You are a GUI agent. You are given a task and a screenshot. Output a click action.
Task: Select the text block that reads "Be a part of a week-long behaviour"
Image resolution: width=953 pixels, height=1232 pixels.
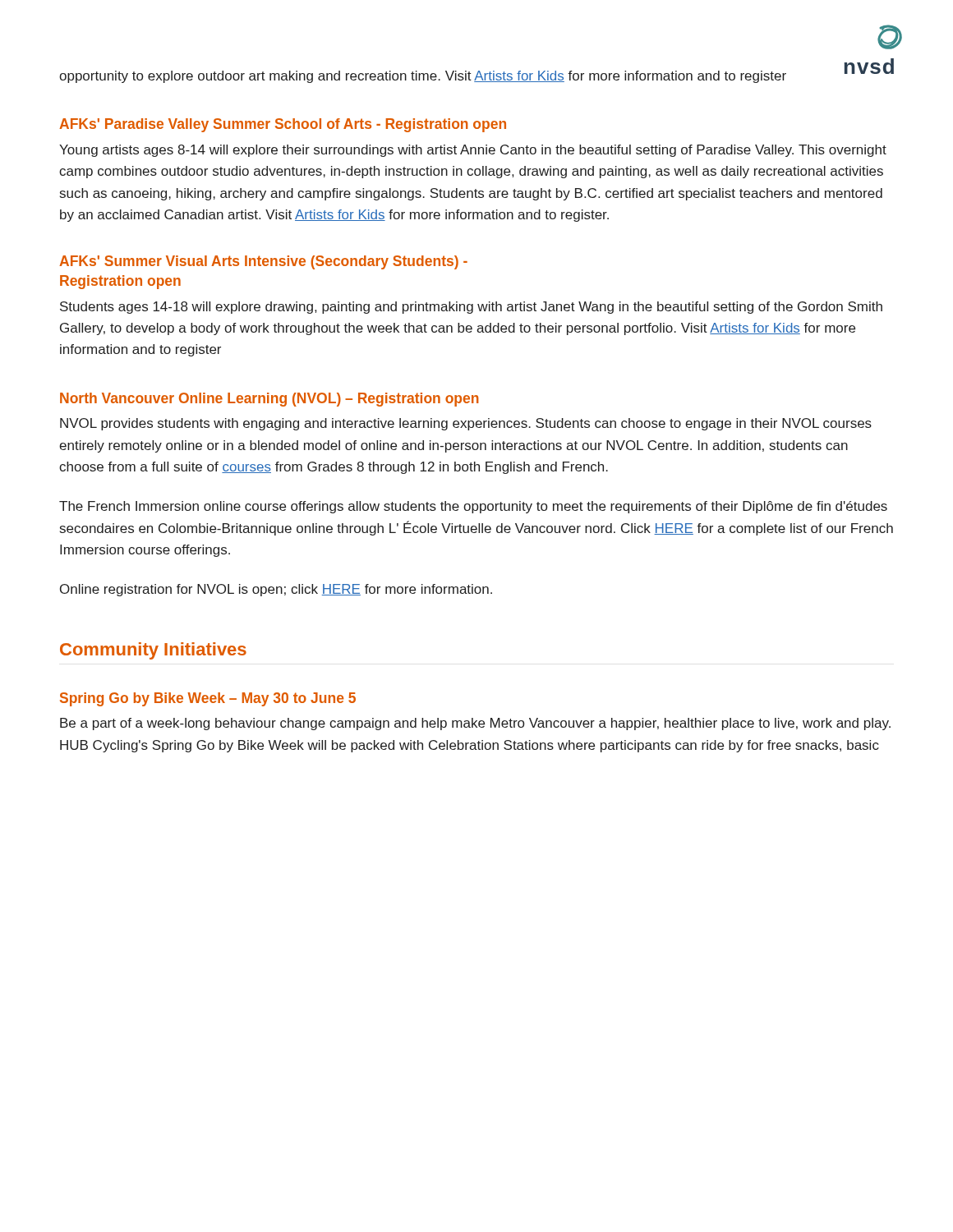[476, 735]
